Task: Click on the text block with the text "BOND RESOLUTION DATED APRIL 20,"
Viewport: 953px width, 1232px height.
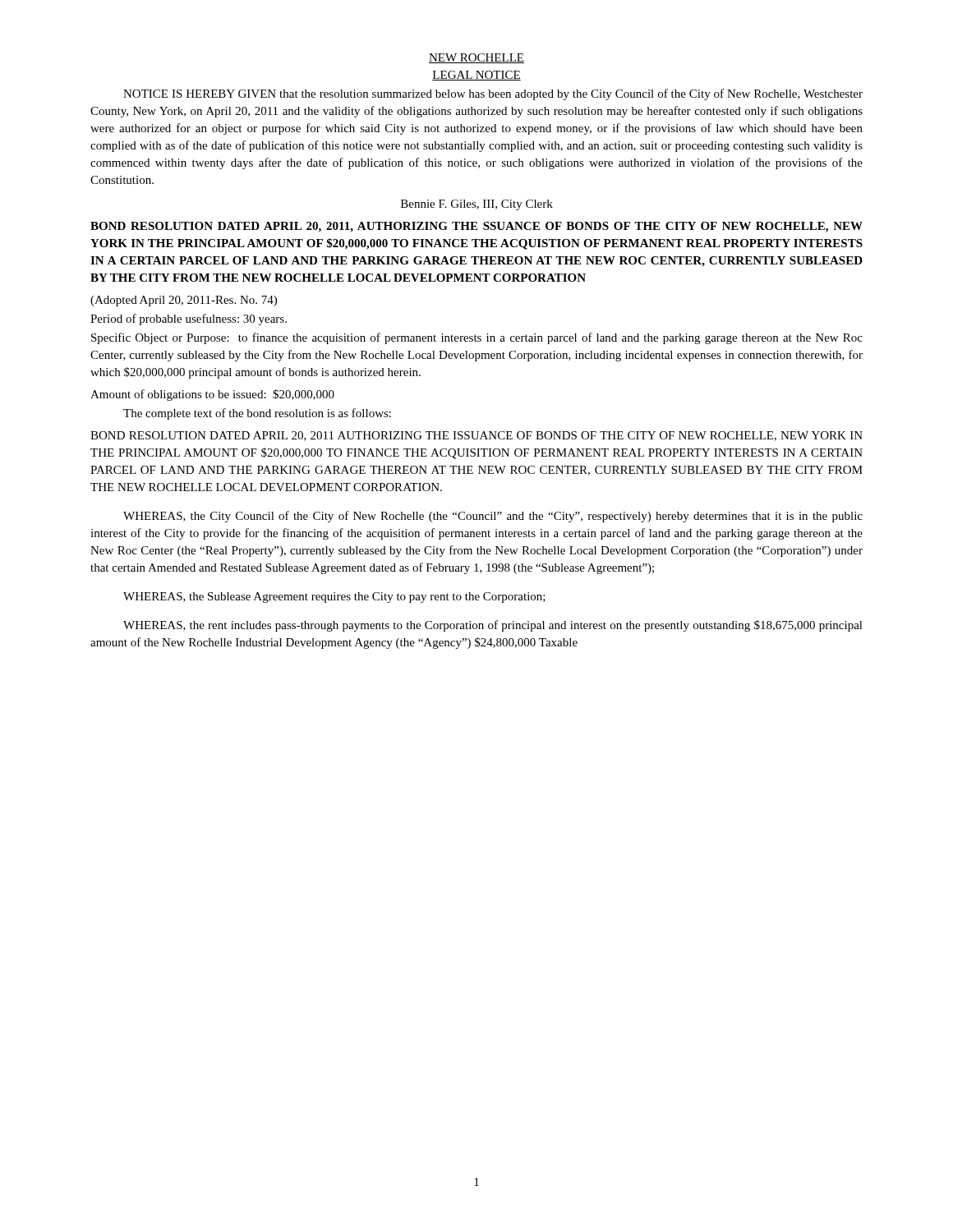Action: [476, 461]
